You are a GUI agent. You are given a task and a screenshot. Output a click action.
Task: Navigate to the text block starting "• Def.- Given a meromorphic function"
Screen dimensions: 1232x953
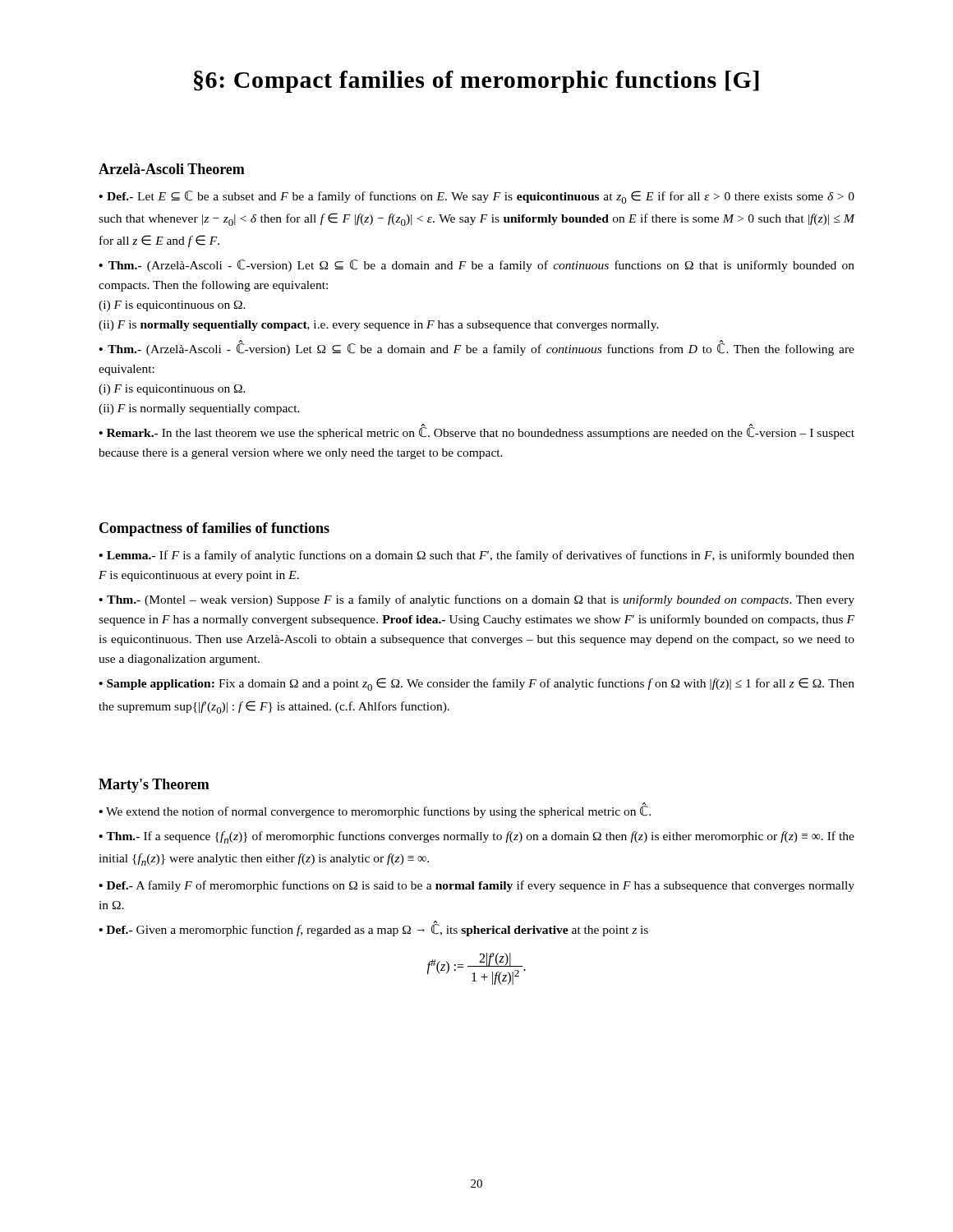[476, 930]
